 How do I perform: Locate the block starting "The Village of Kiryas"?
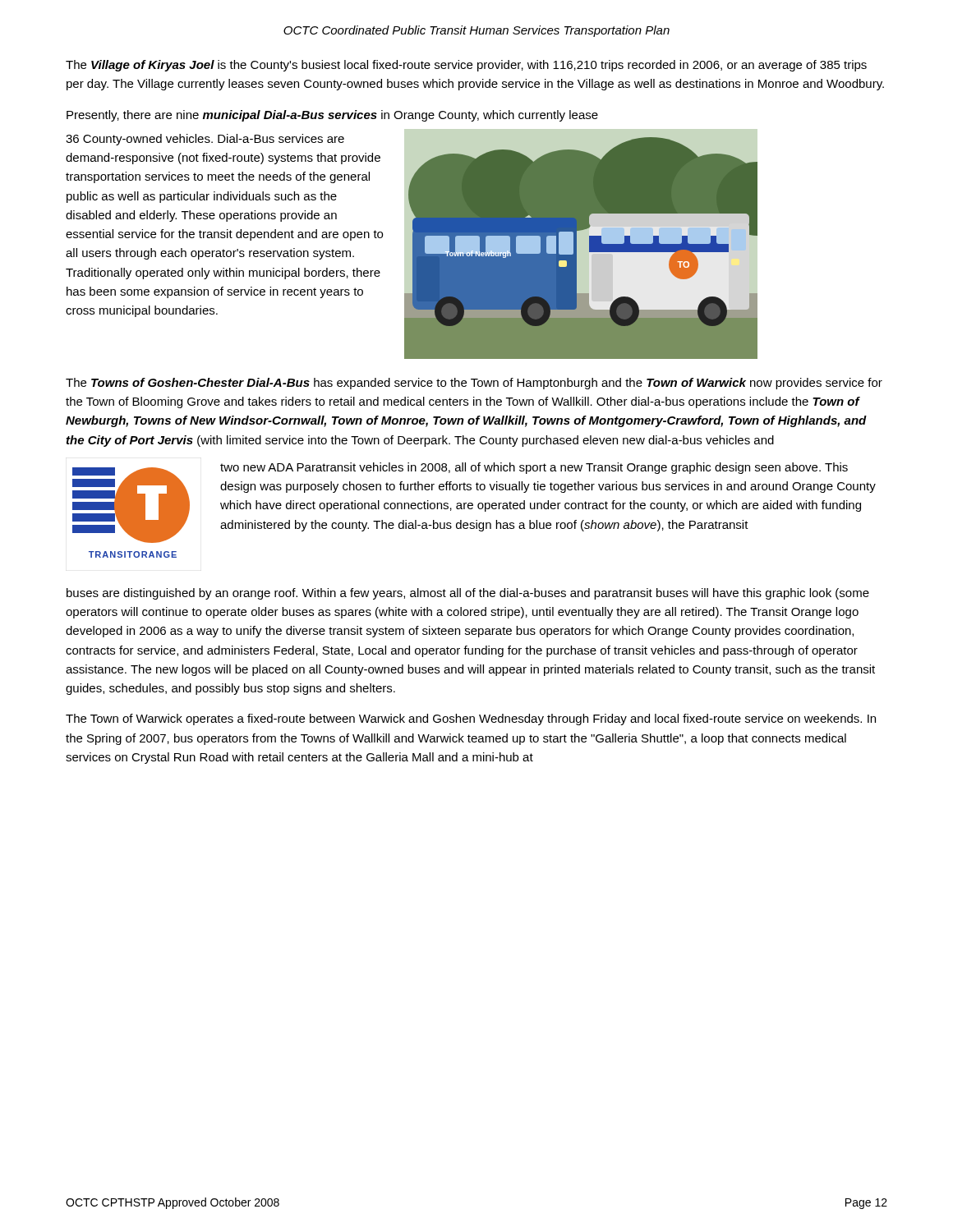[x=476, y=74]
